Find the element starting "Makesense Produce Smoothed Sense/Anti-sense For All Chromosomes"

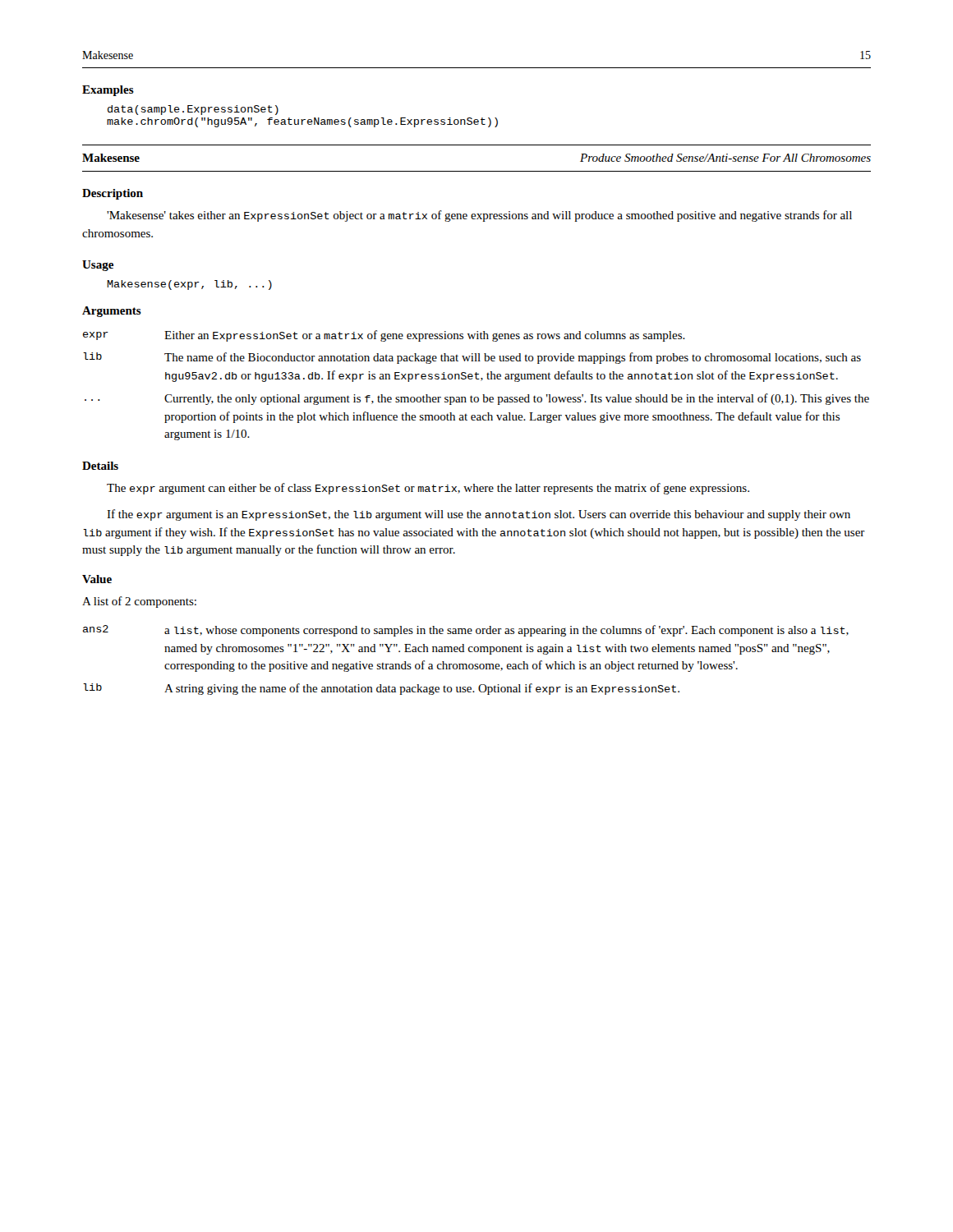tap(110, 157)
